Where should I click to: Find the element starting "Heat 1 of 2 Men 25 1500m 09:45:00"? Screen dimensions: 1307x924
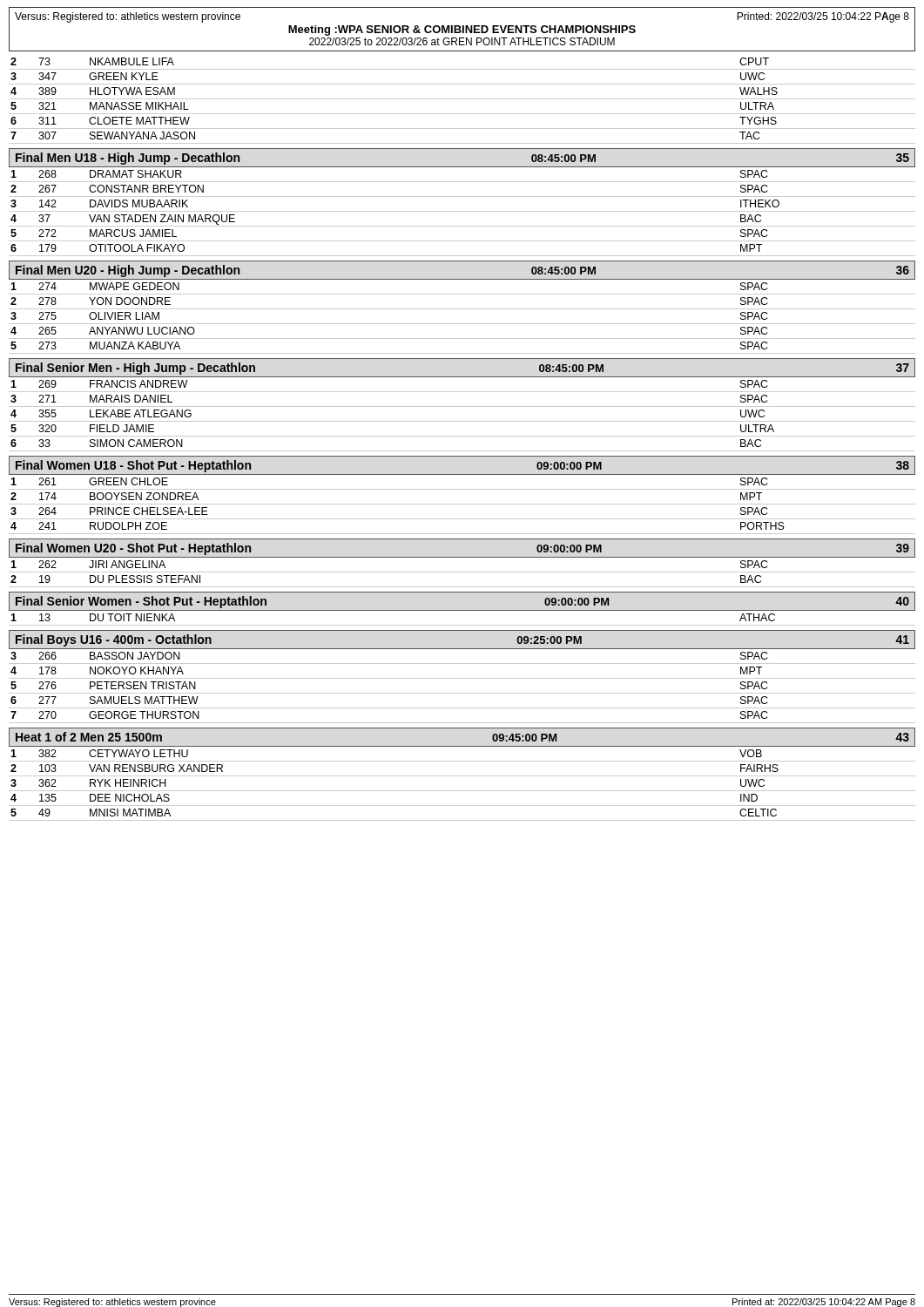(462, 737)
